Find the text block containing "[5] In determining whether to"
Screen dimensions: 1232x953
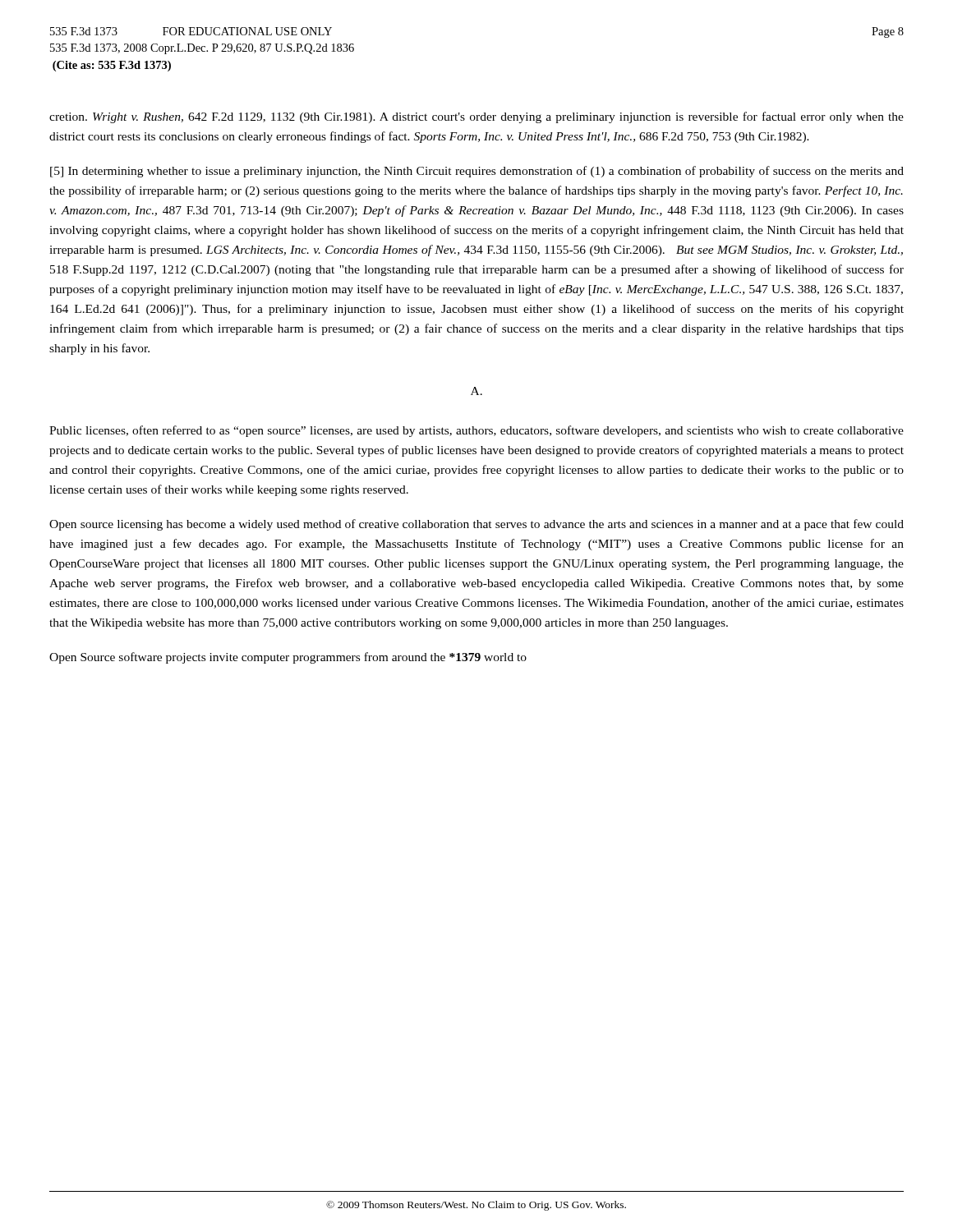(x=476, y=259)
